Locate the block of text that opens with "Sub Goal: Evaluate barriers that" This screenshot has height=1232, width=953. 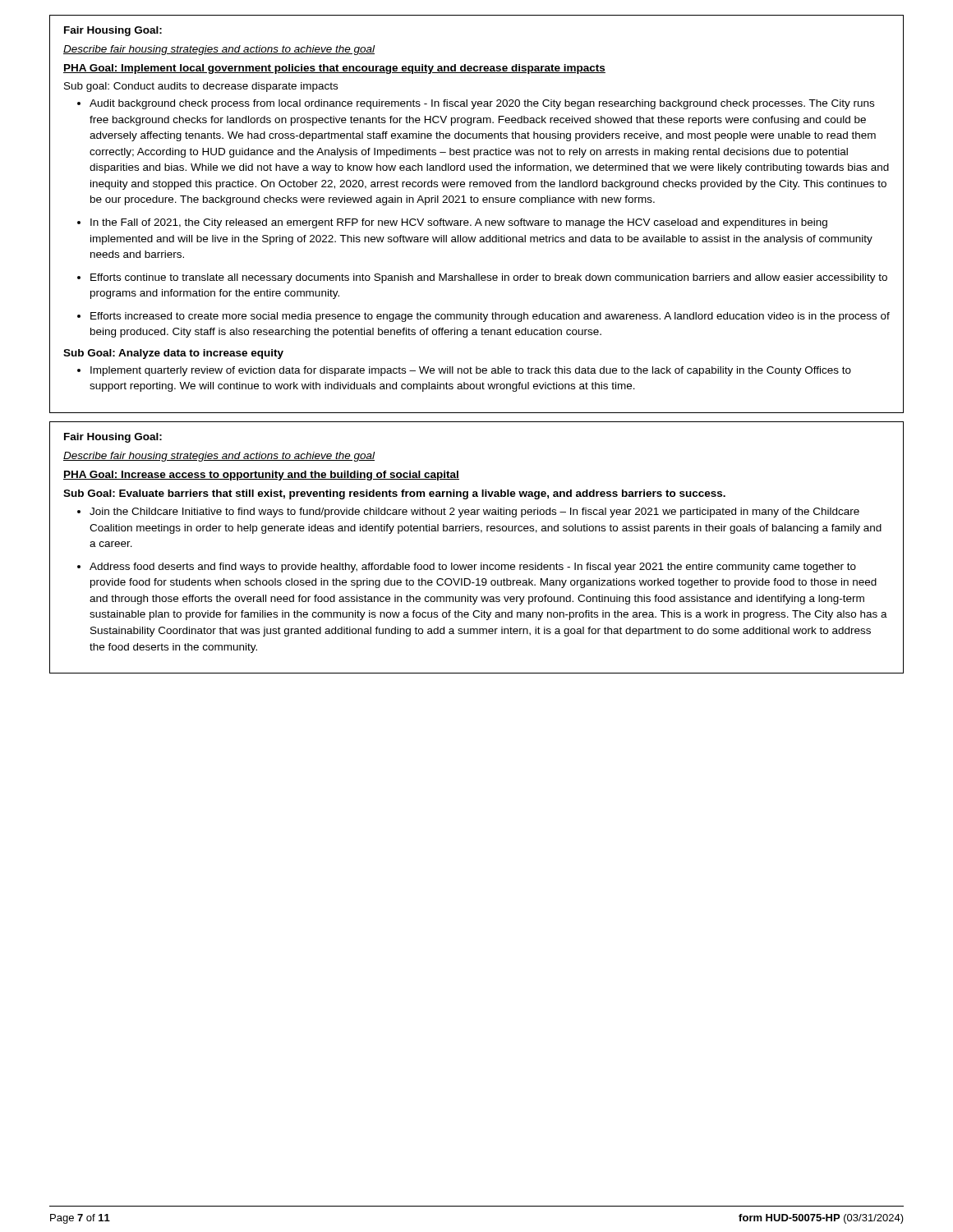[x=395, y=493]
